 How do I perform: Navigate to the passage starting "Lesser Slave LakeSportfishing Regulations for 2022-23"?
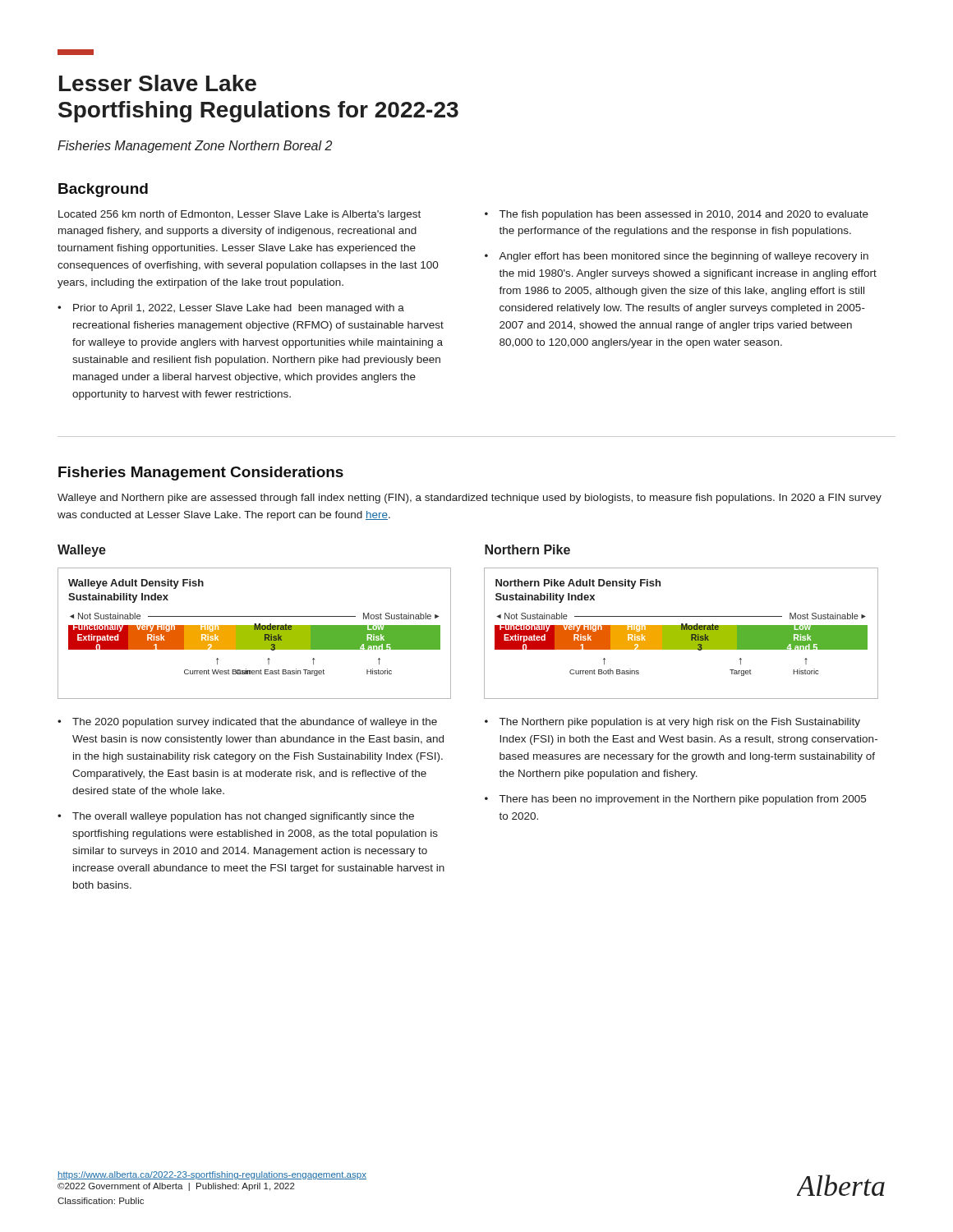[x=158, y=83]
